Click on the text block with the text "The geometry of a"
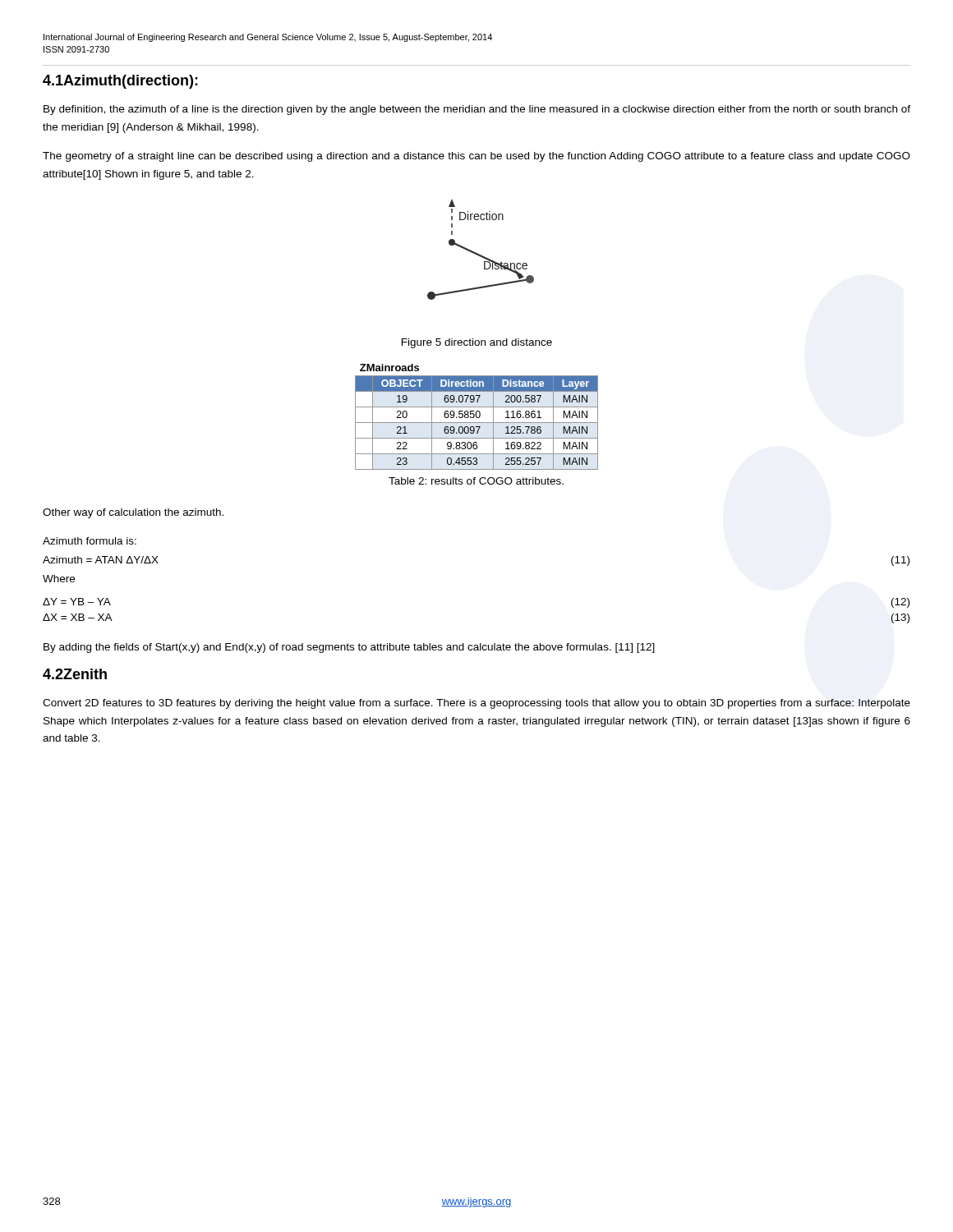The height and width of the screenshot is (1232, 953). point(476,165)
